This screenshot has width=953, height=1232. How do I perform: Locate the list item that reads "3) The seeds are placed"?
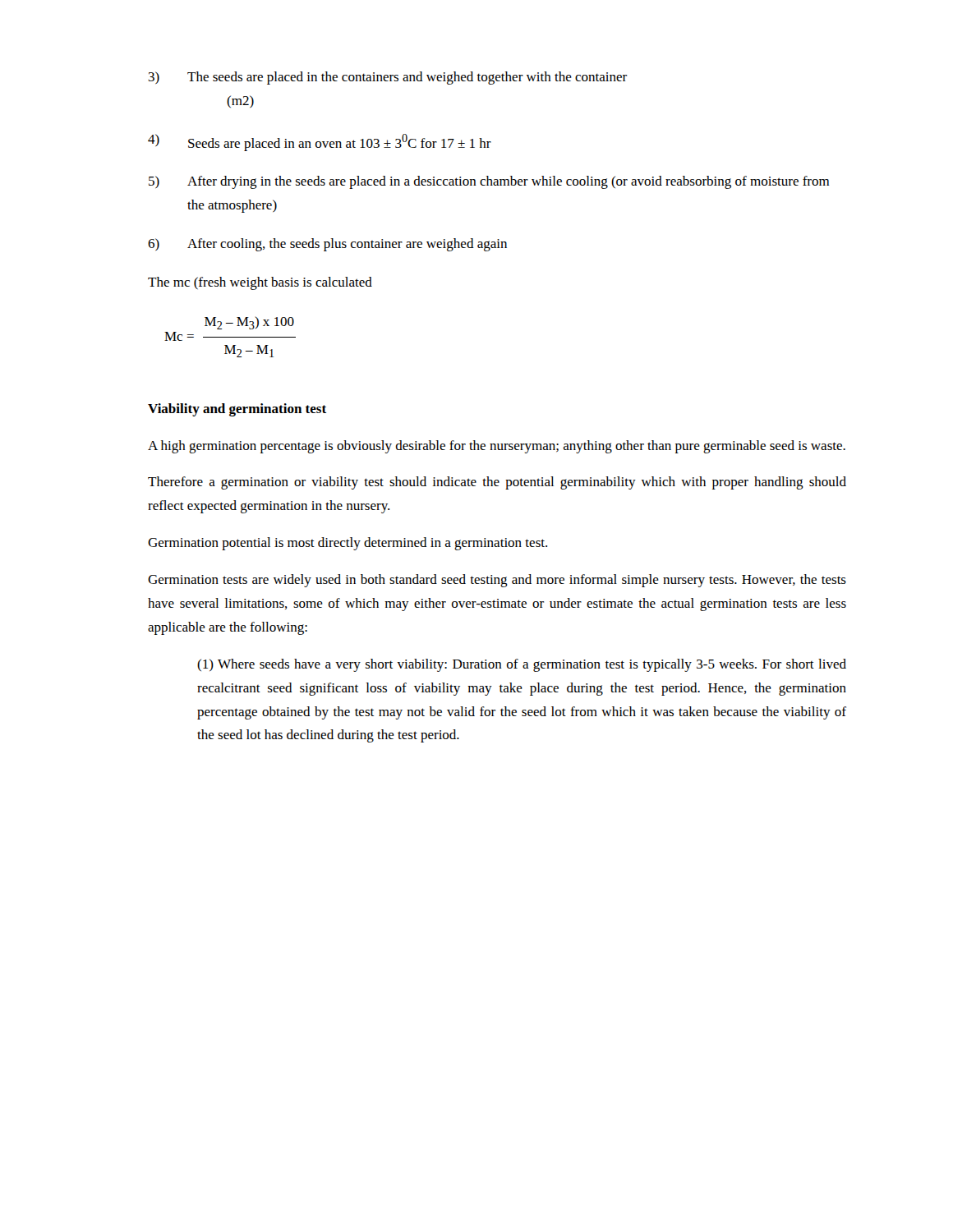pyautogui.click(x=497, y=89)
